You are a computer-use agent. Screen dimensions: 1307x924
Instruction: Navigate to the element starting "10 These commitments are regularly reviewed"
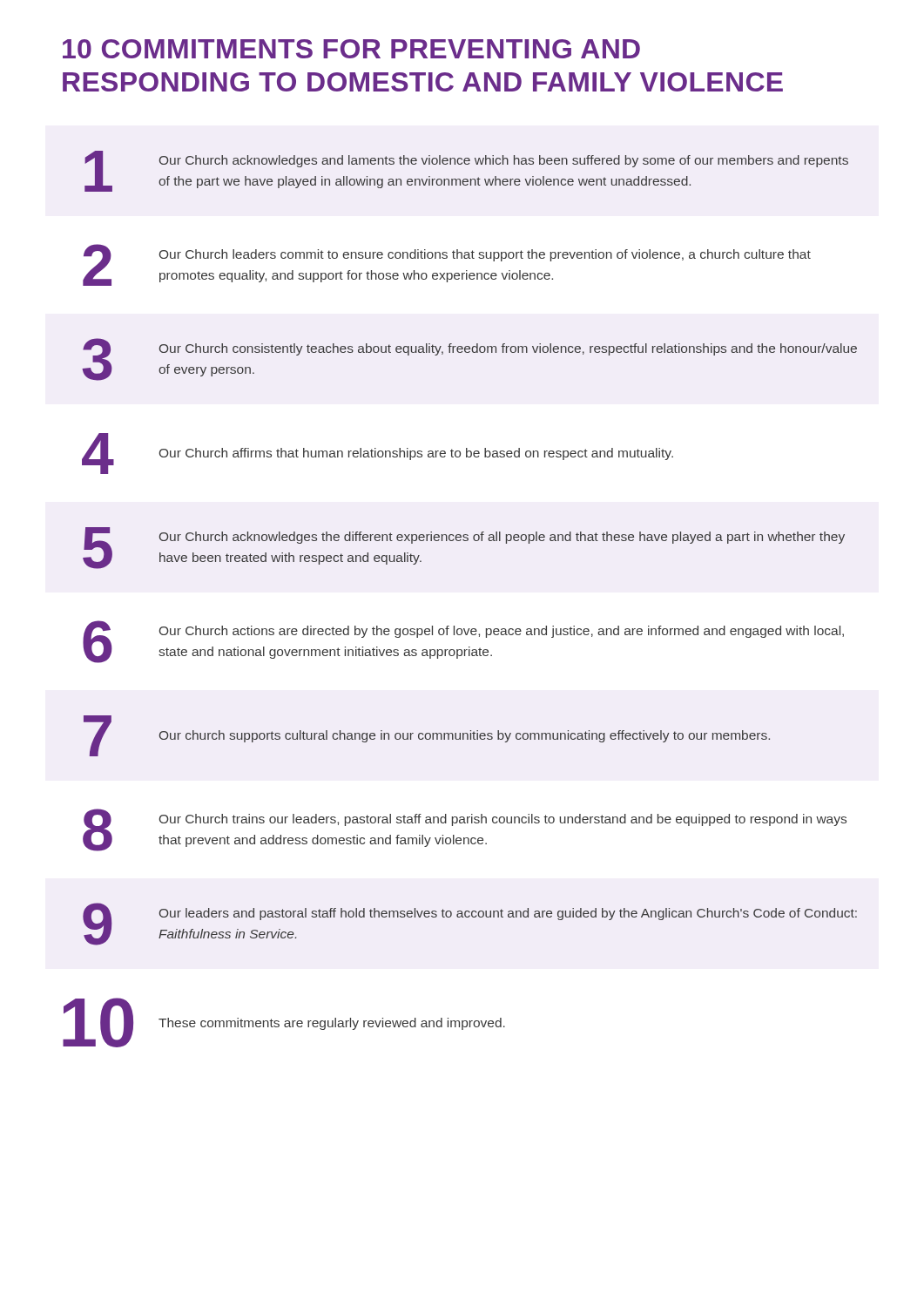(x=462, y=1023)
